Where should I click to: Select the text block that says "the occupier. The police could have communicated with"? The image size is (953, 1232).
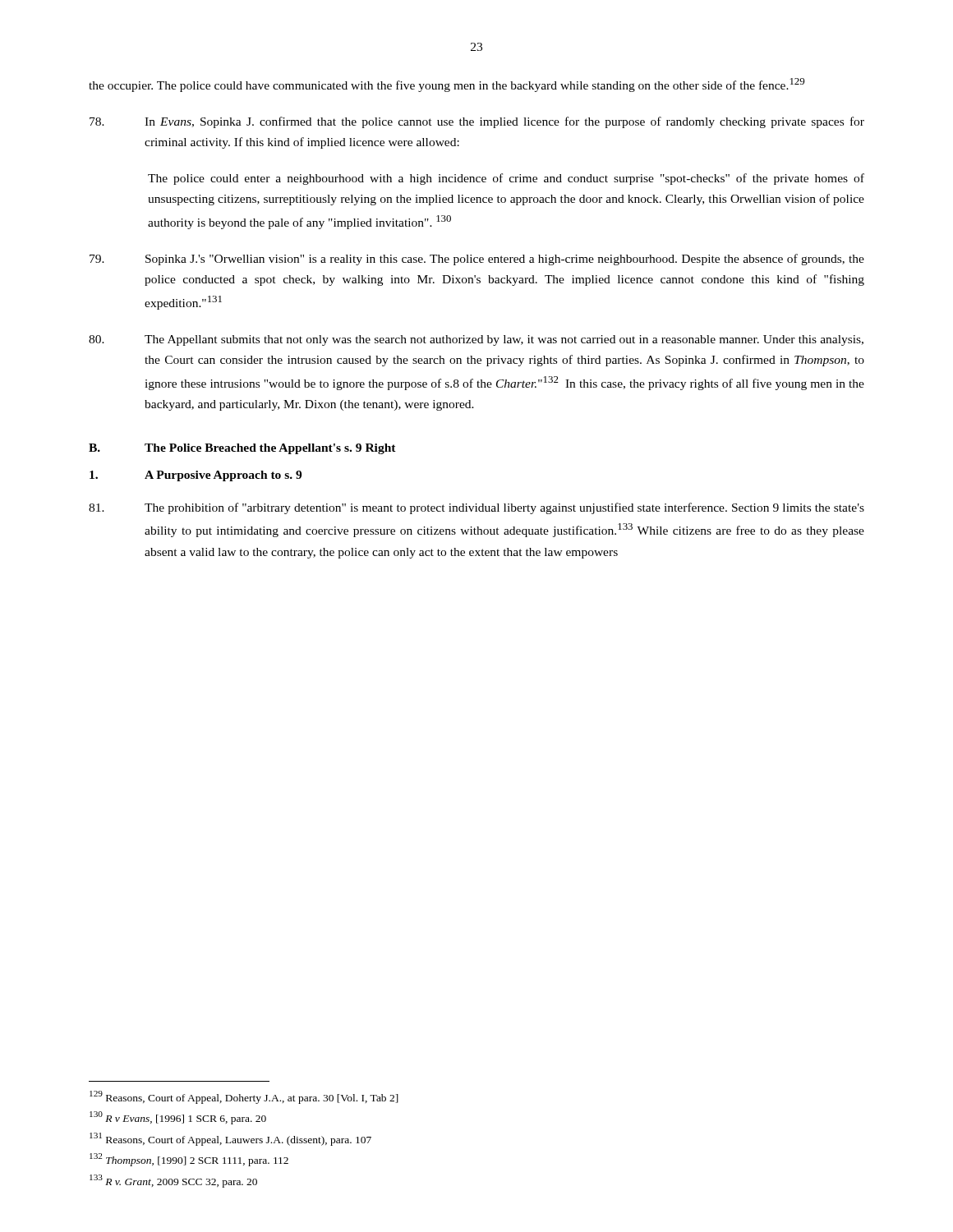click(447, 83)
